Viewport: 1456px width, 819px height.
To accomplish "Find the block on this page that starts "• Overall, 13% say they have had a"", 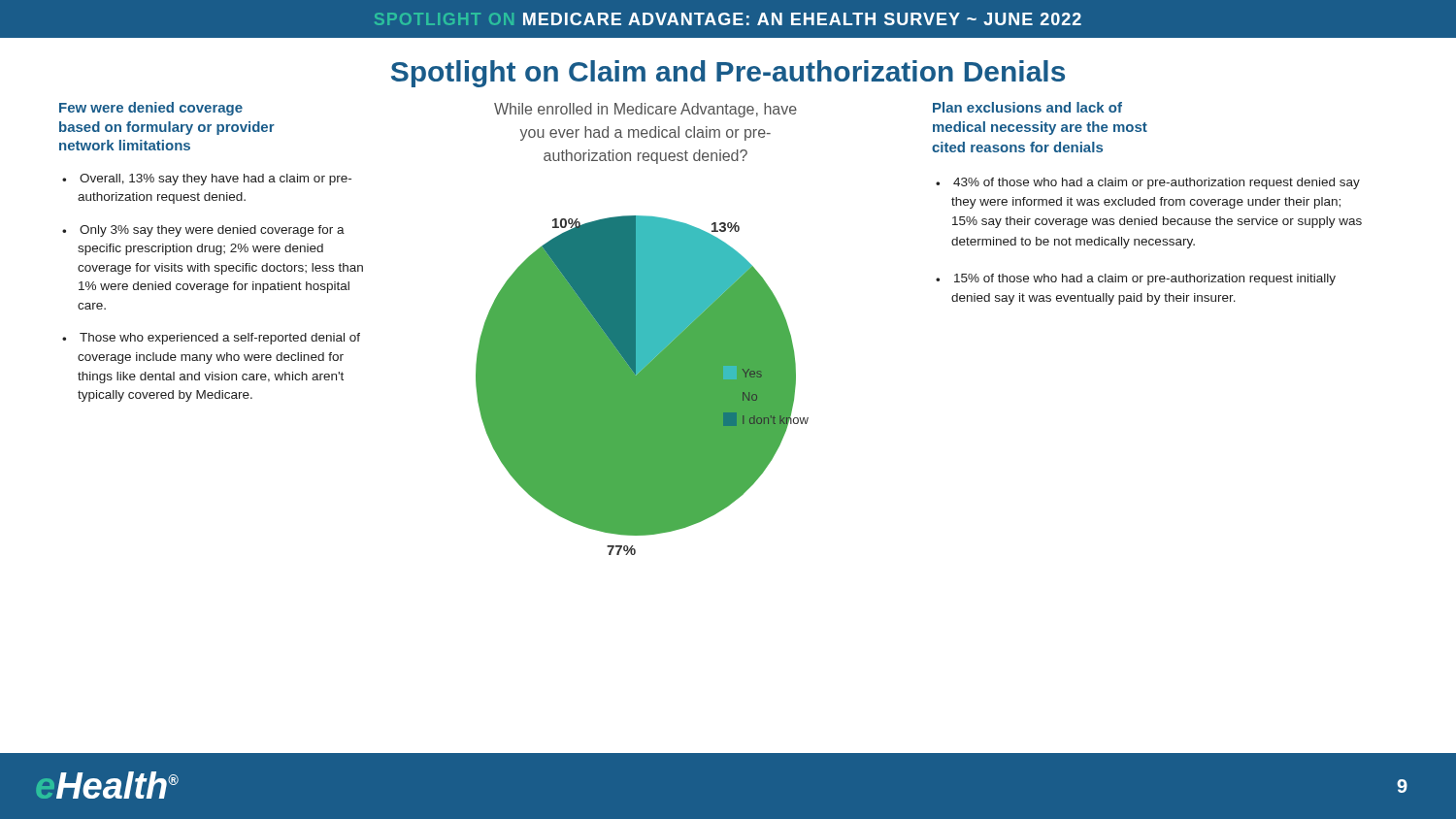I will point(207,187).
